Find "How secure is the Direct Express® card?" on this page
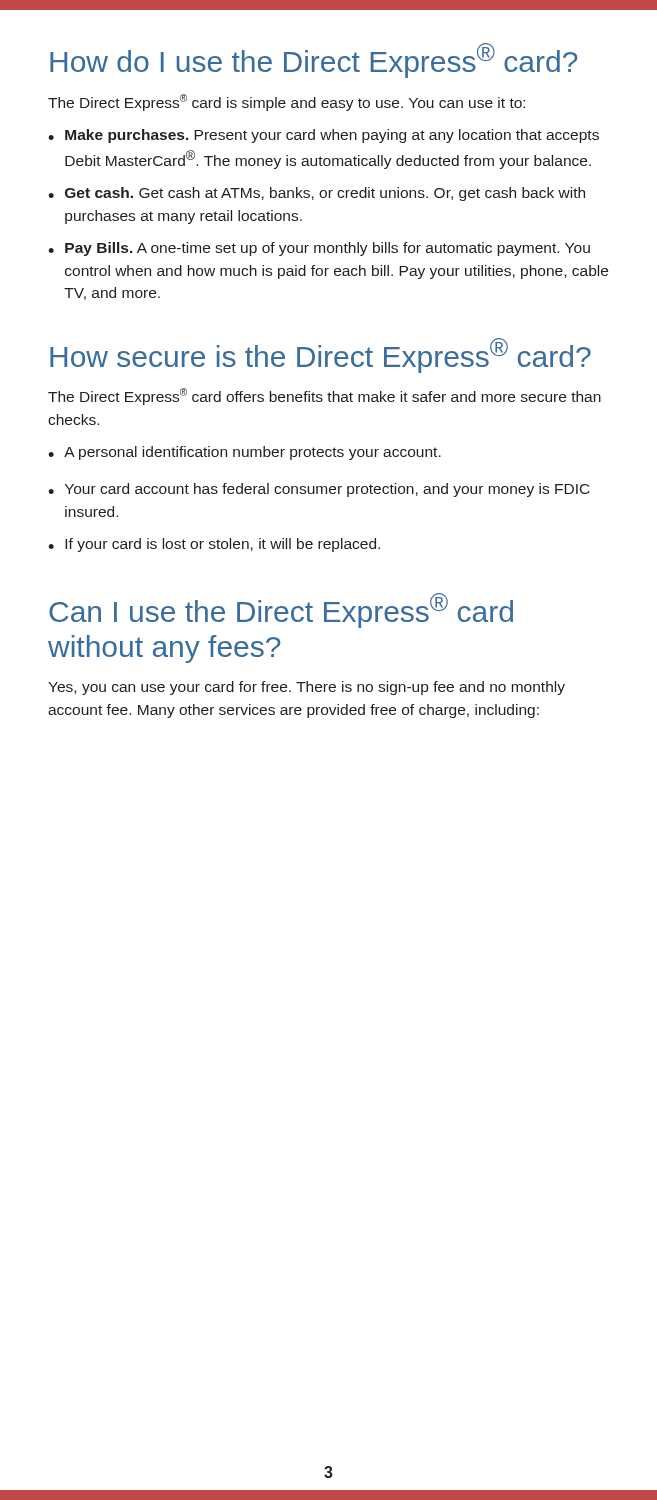Viewport: 657px width, 1500px height. tap(320, 353)
